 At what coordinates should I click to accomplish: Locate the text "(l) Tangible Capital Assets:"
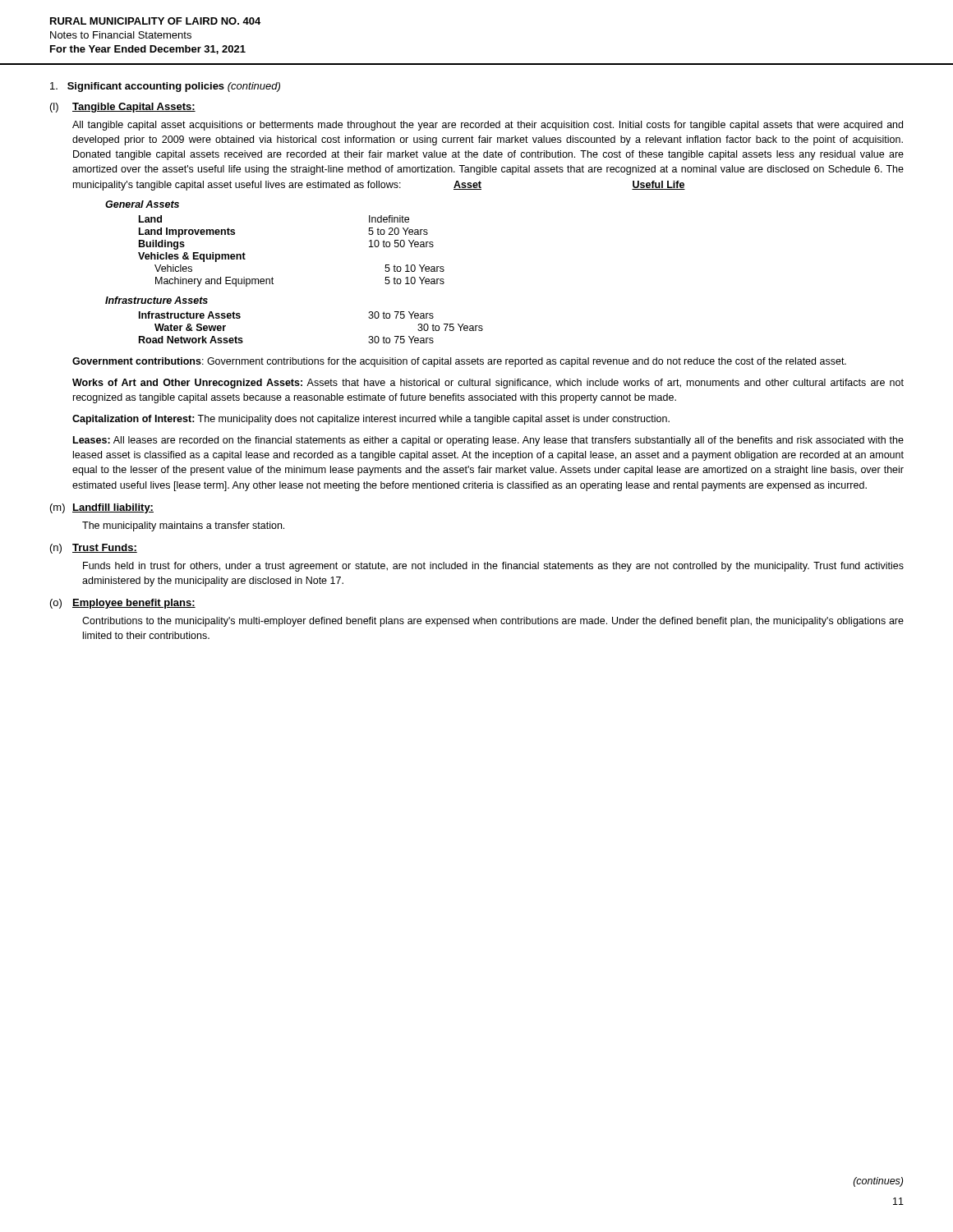(122, 106)
